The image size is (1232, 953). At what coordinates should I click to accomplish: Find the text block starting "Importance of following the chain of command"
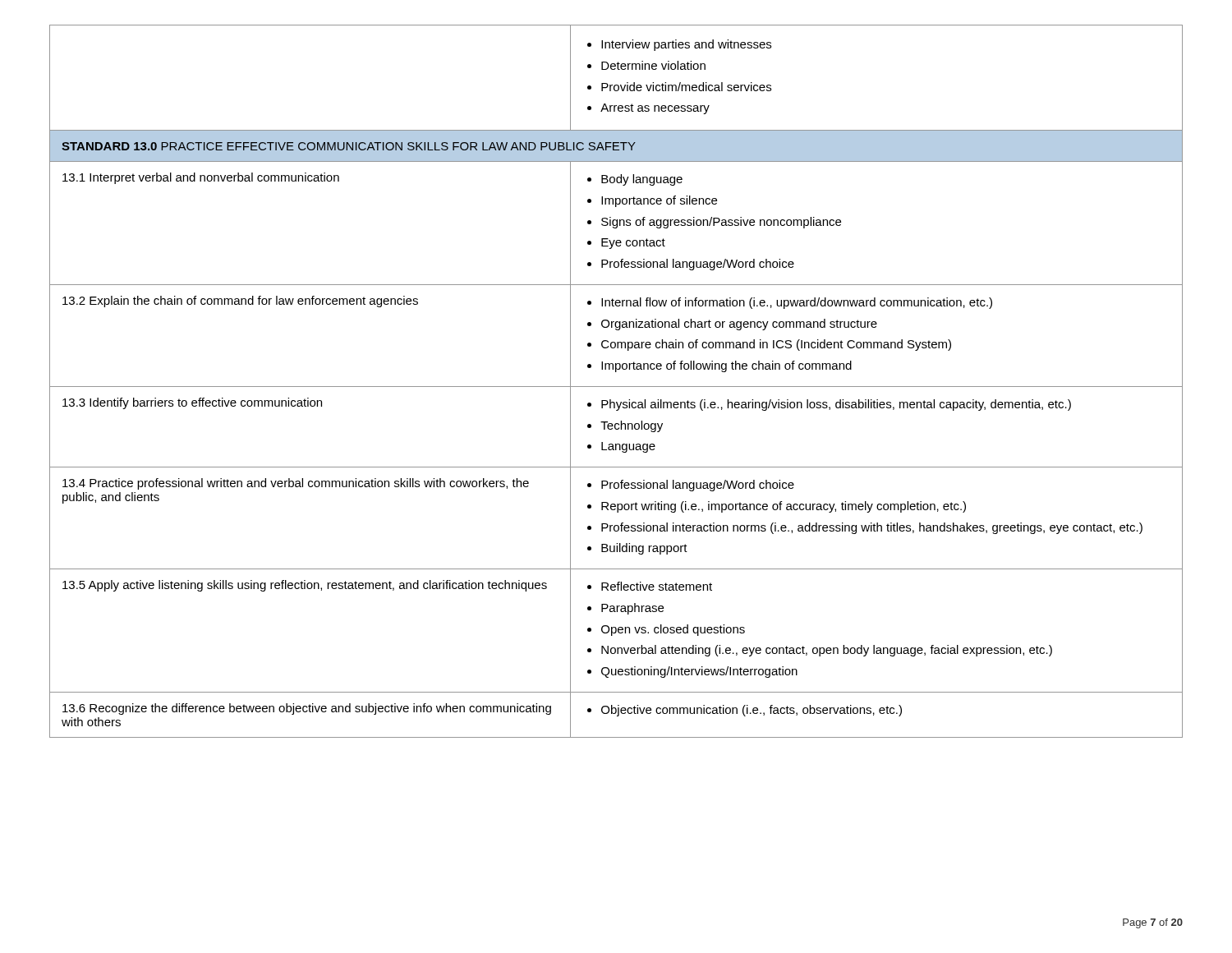tap(726, 365)
